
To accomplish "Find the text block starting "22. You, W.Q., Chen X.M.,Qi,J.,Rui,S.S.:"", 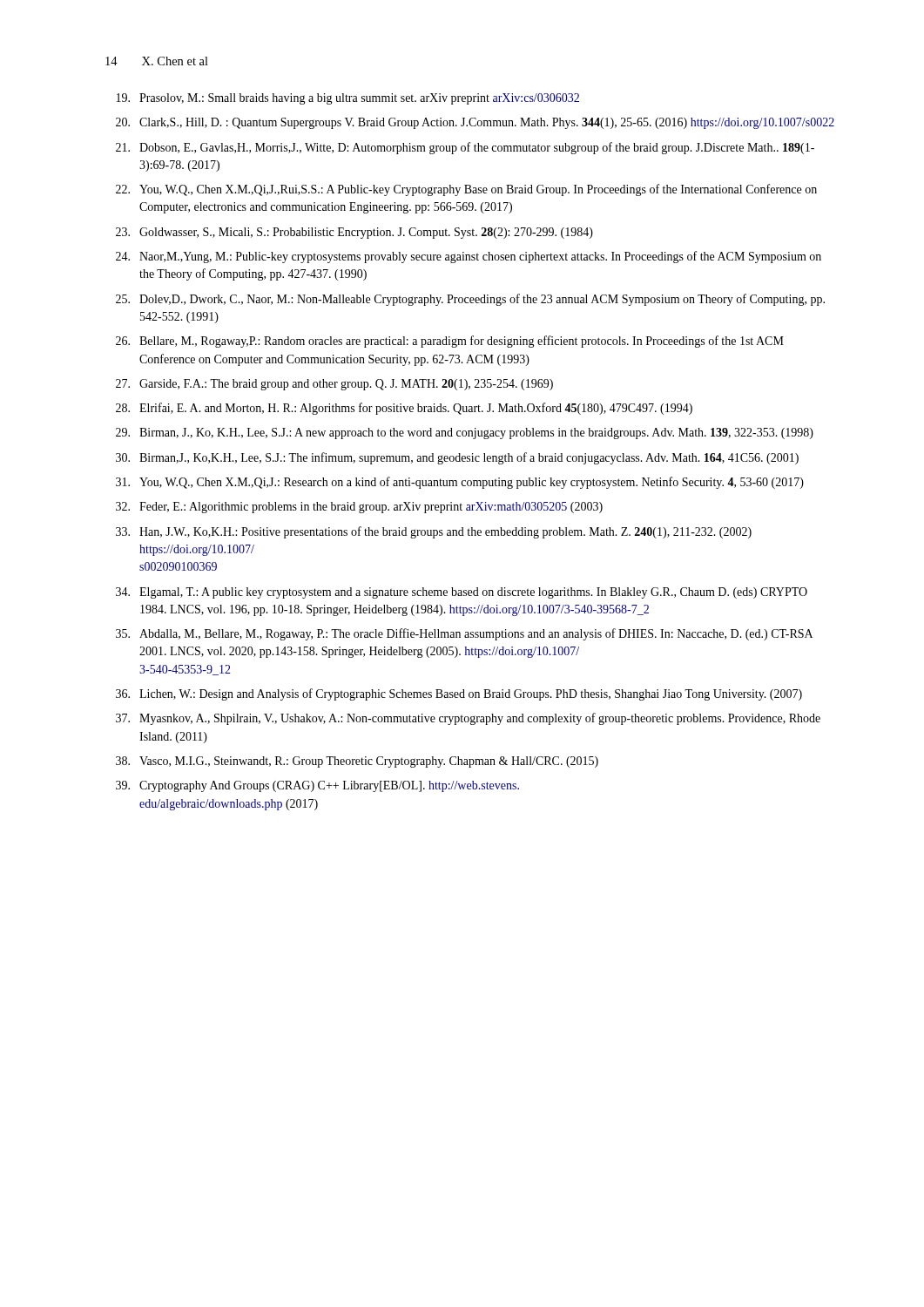I will point(471,199).
